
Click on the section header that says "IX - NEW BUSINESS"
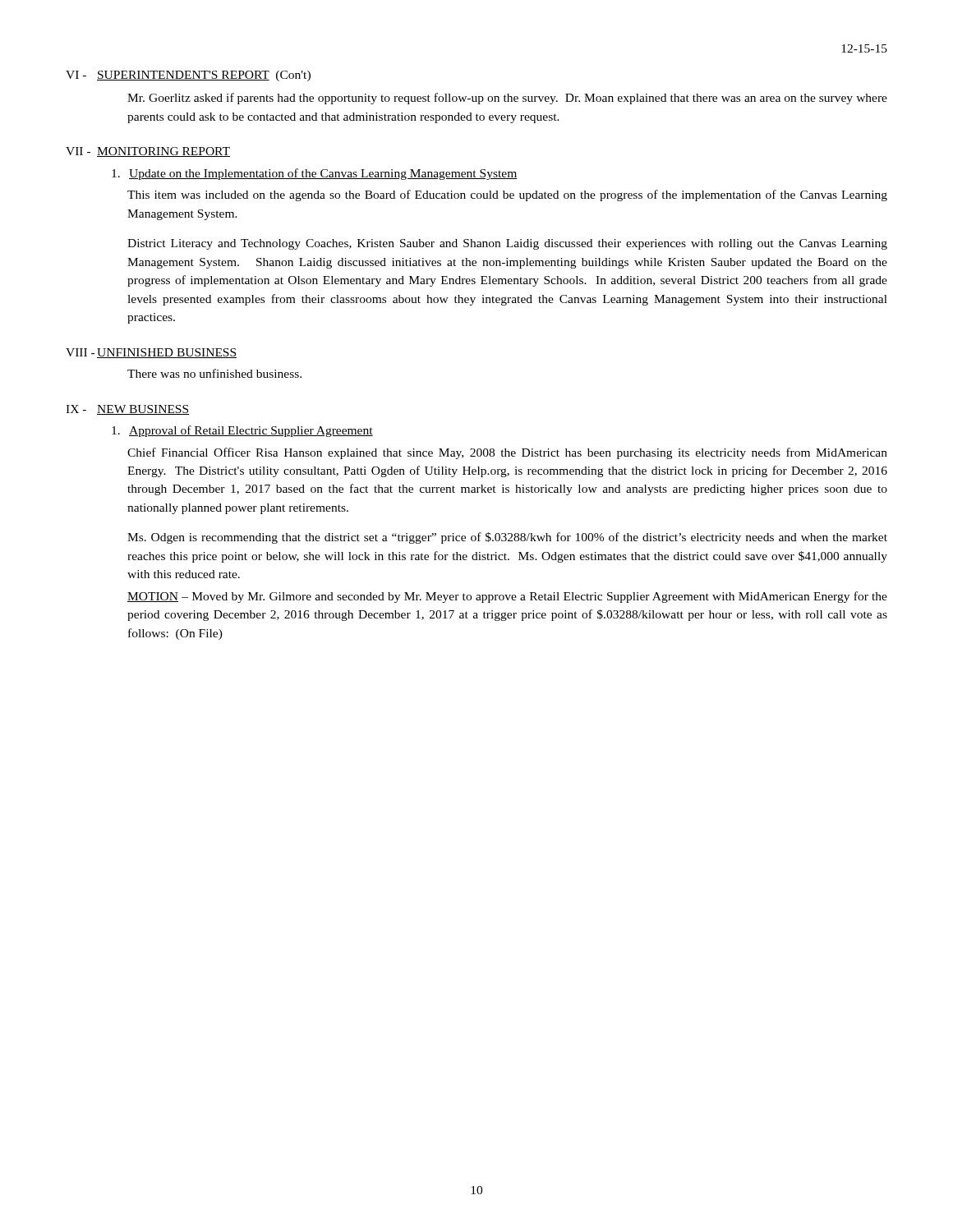pyautogui.click(x=127, y=410)
